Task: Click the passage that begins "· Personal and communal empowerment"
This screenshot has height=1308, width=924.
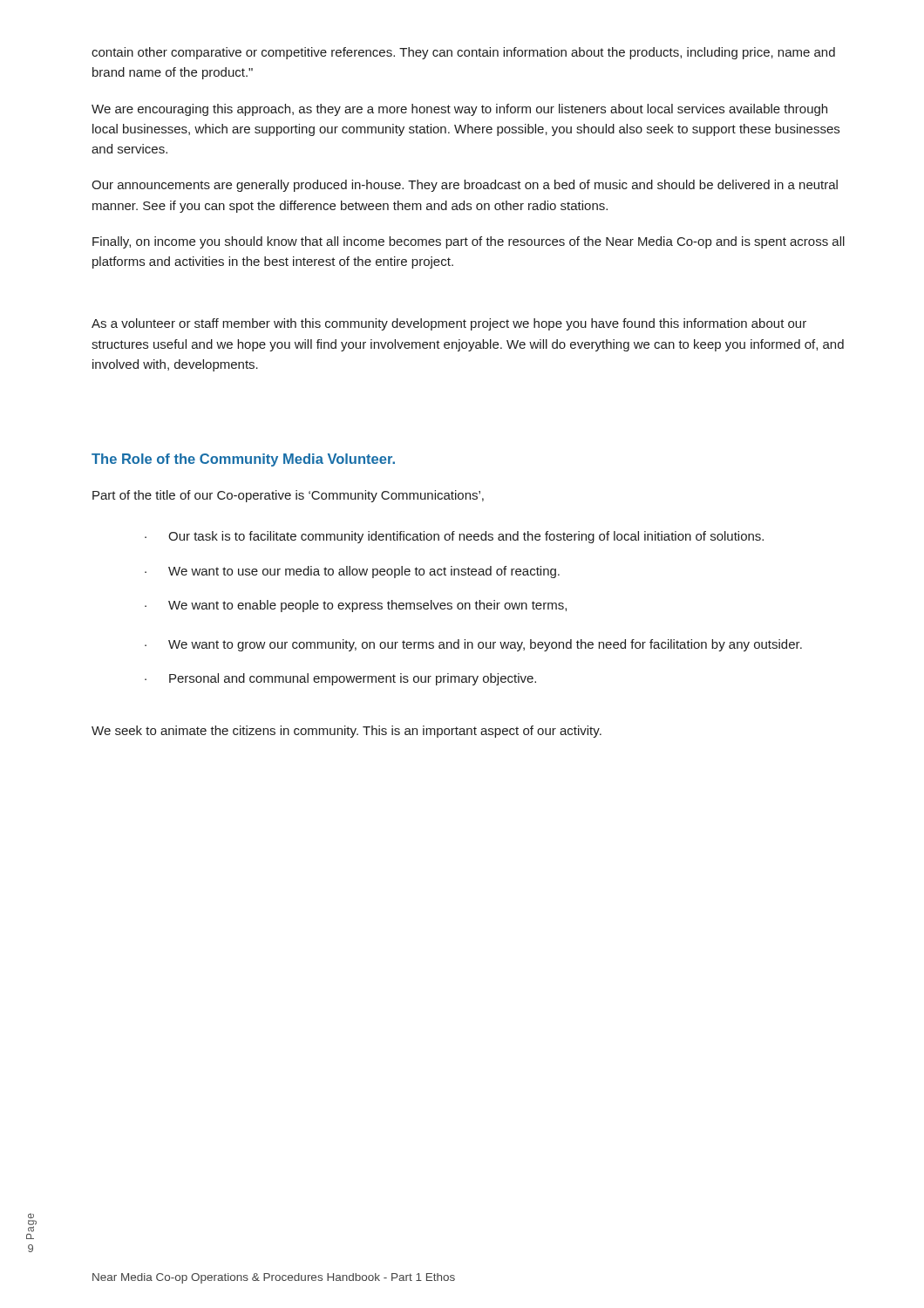Action: point(499,678)
